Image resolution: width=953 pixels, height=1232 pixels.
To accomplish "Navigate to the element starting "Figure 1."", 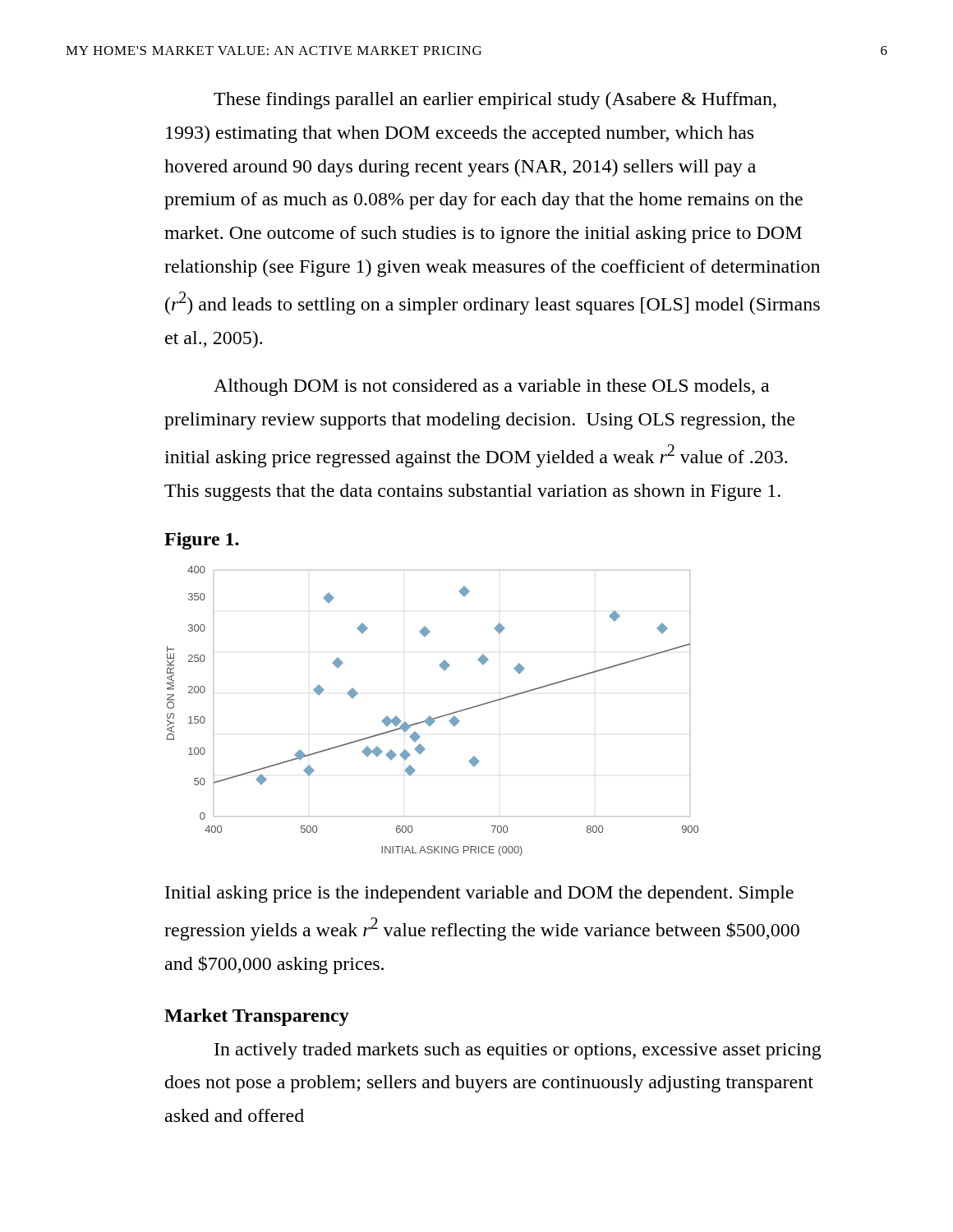I will [202, 538].
